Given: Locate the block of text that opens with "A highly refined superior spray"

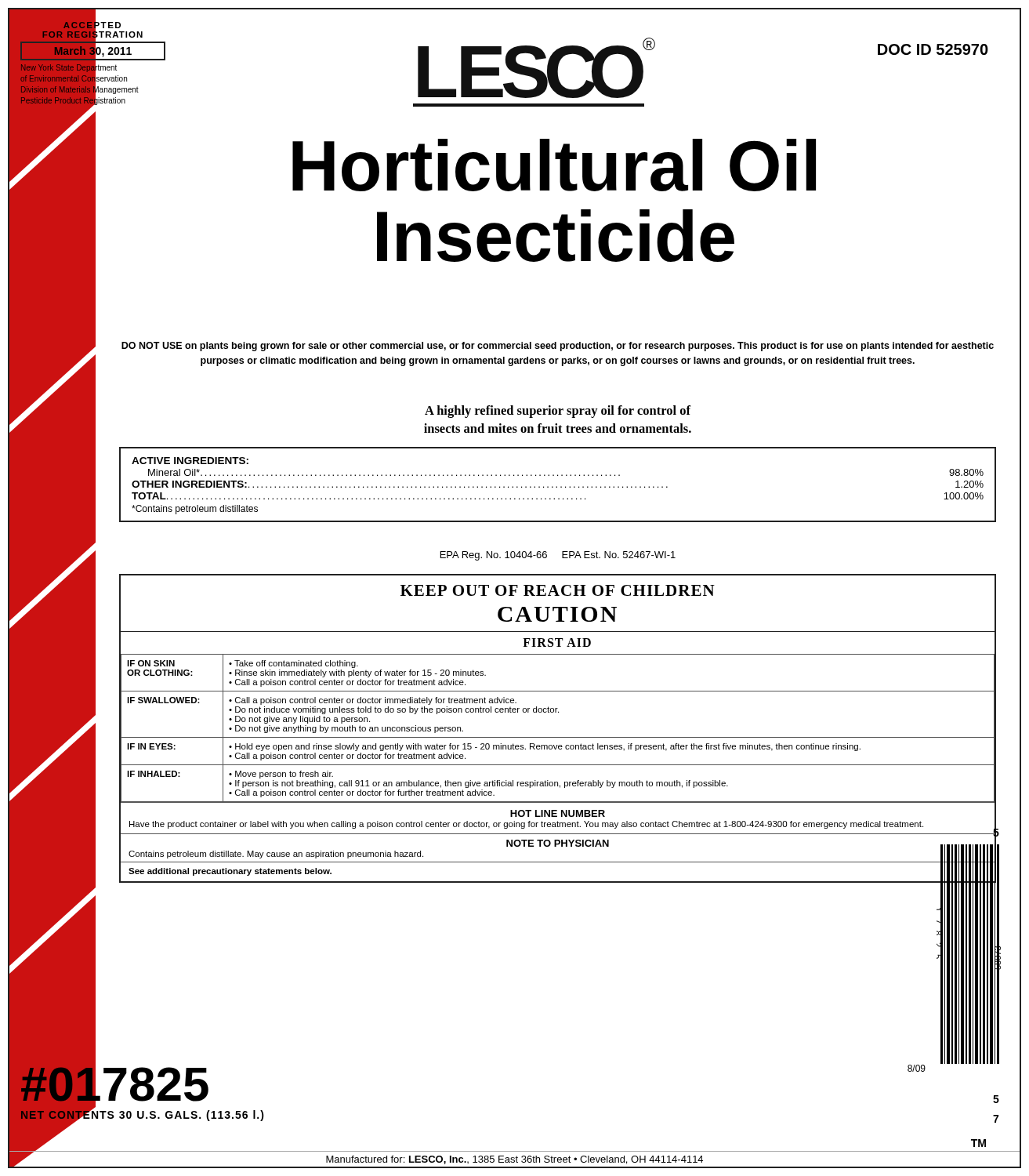Looking at the screenshot, I should click(x=558, y=419).
